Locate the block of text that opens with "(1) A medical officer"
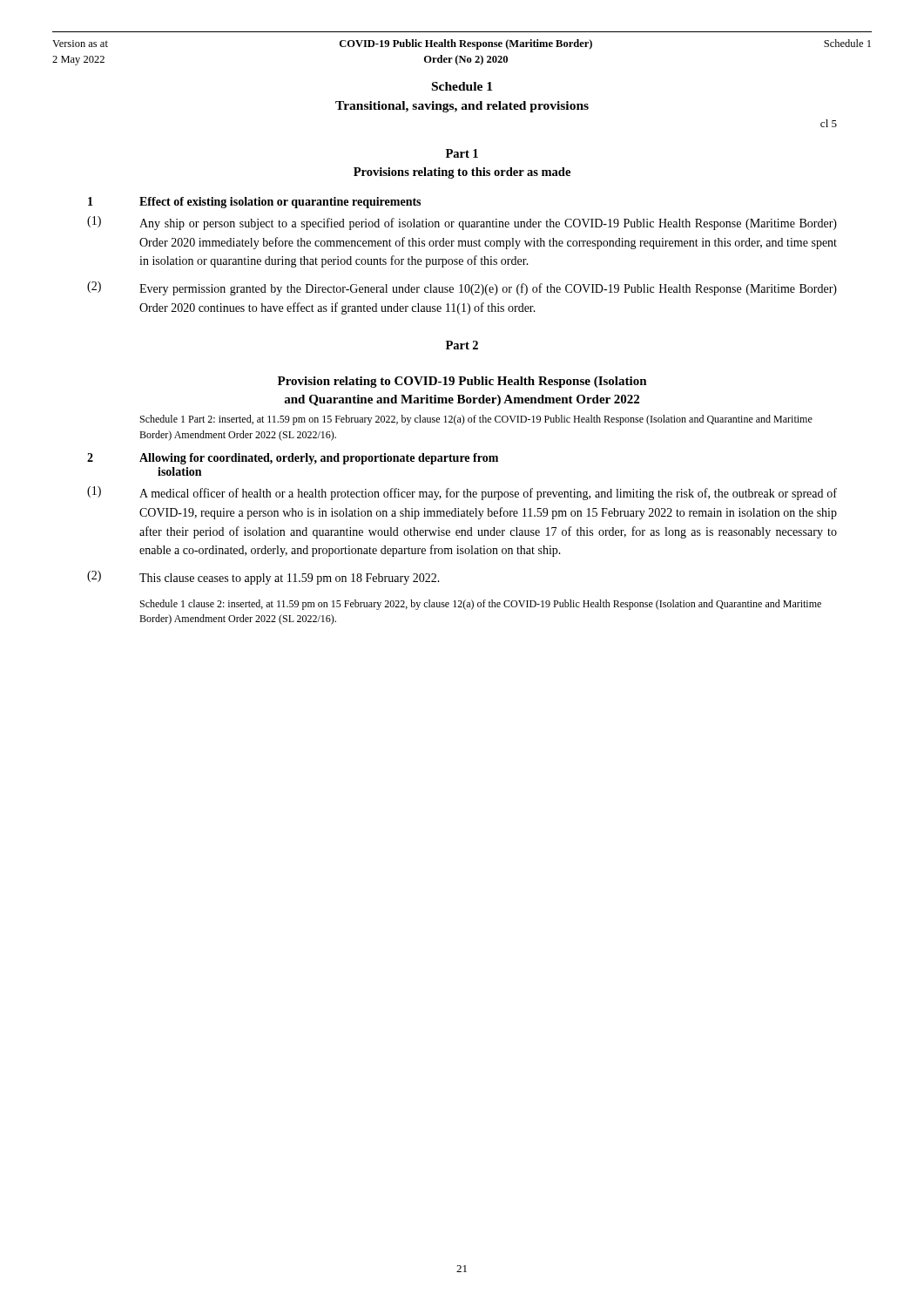Viewport: 924px width, 1307px height. 462,522
